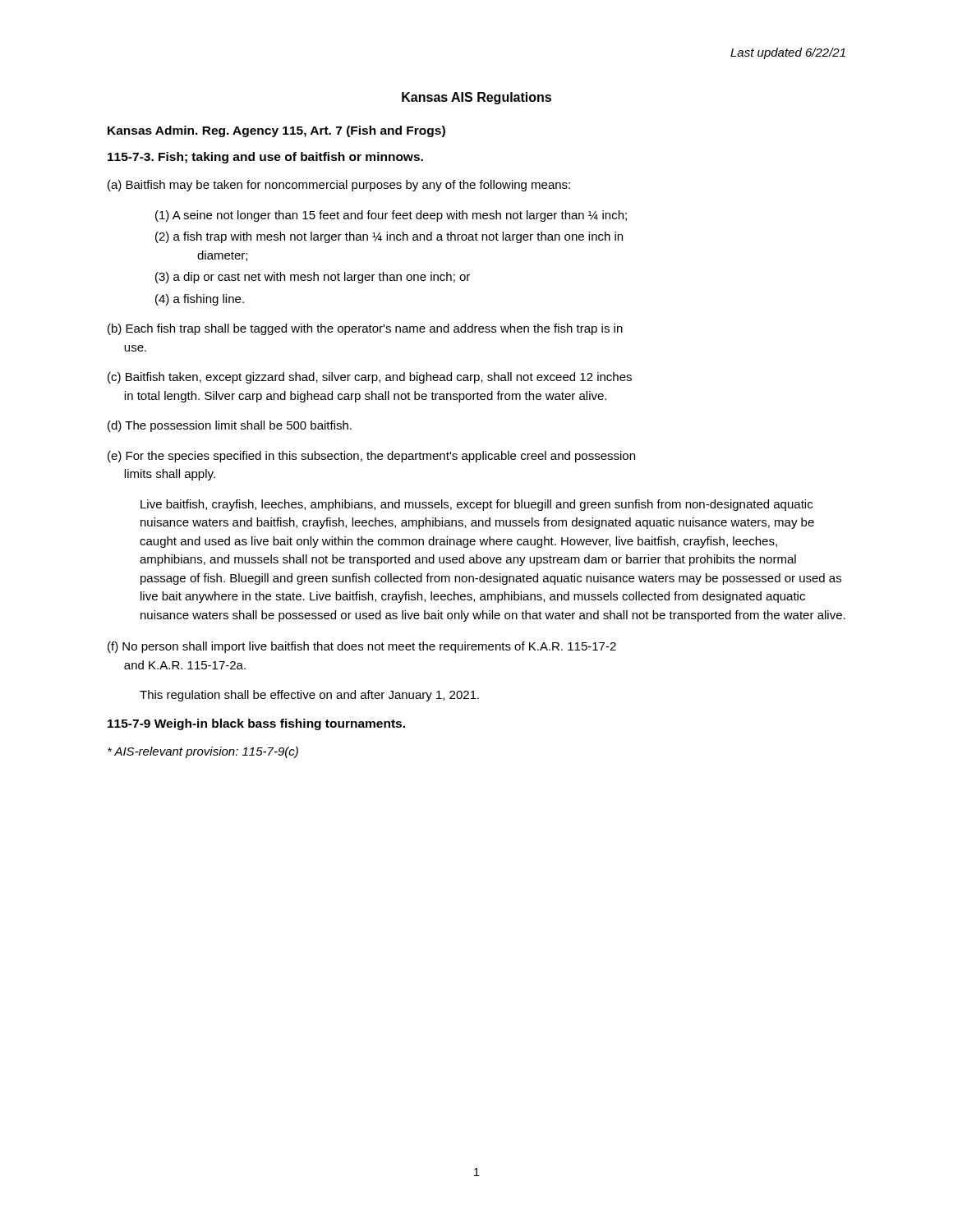Navigate to the passage starting "(4) a fishing line."

click(x=201, y=298)
